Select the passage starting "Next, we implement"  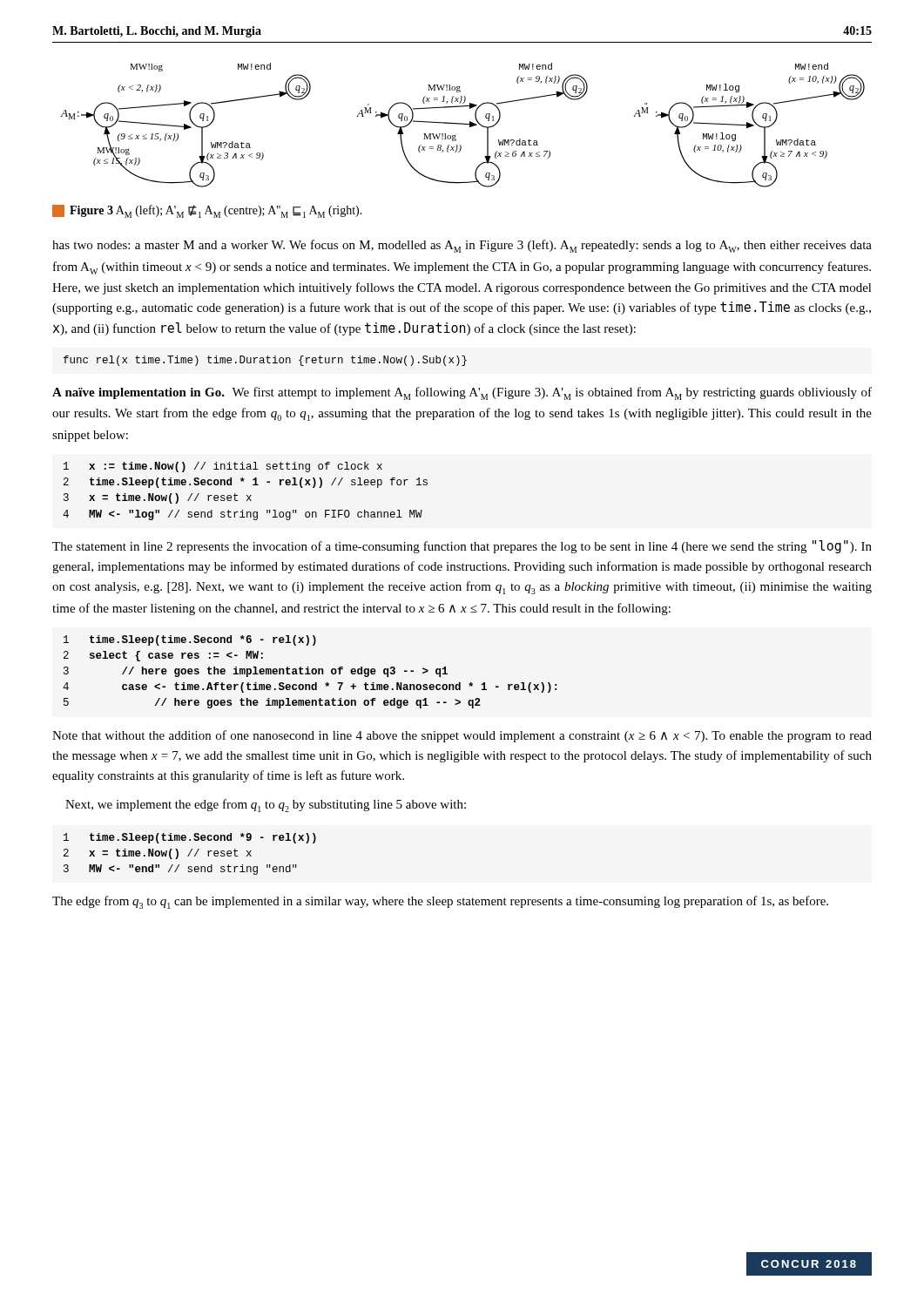[260, 806]
